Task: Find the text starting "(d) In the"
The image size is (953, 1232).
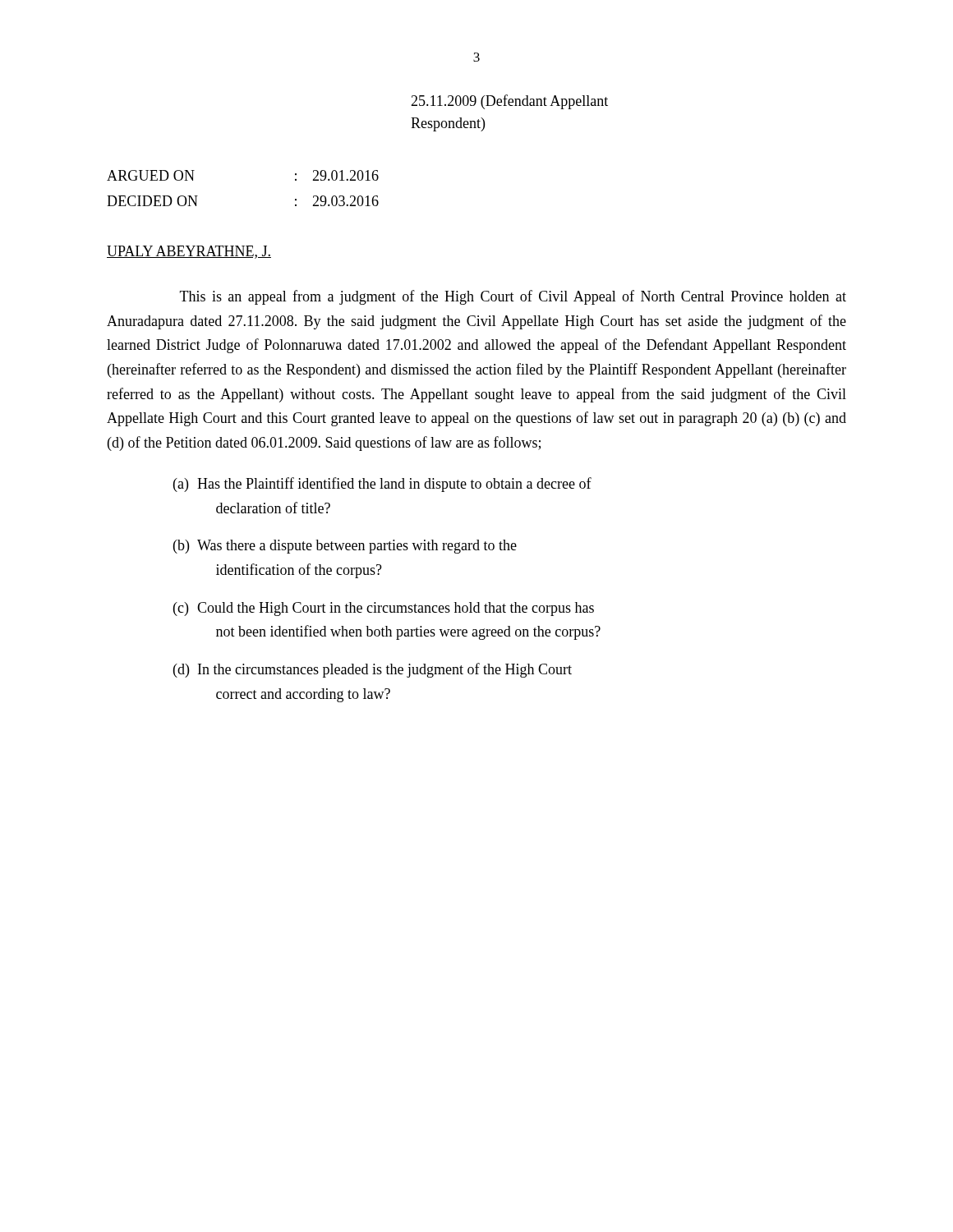Action: click(372, 682)
